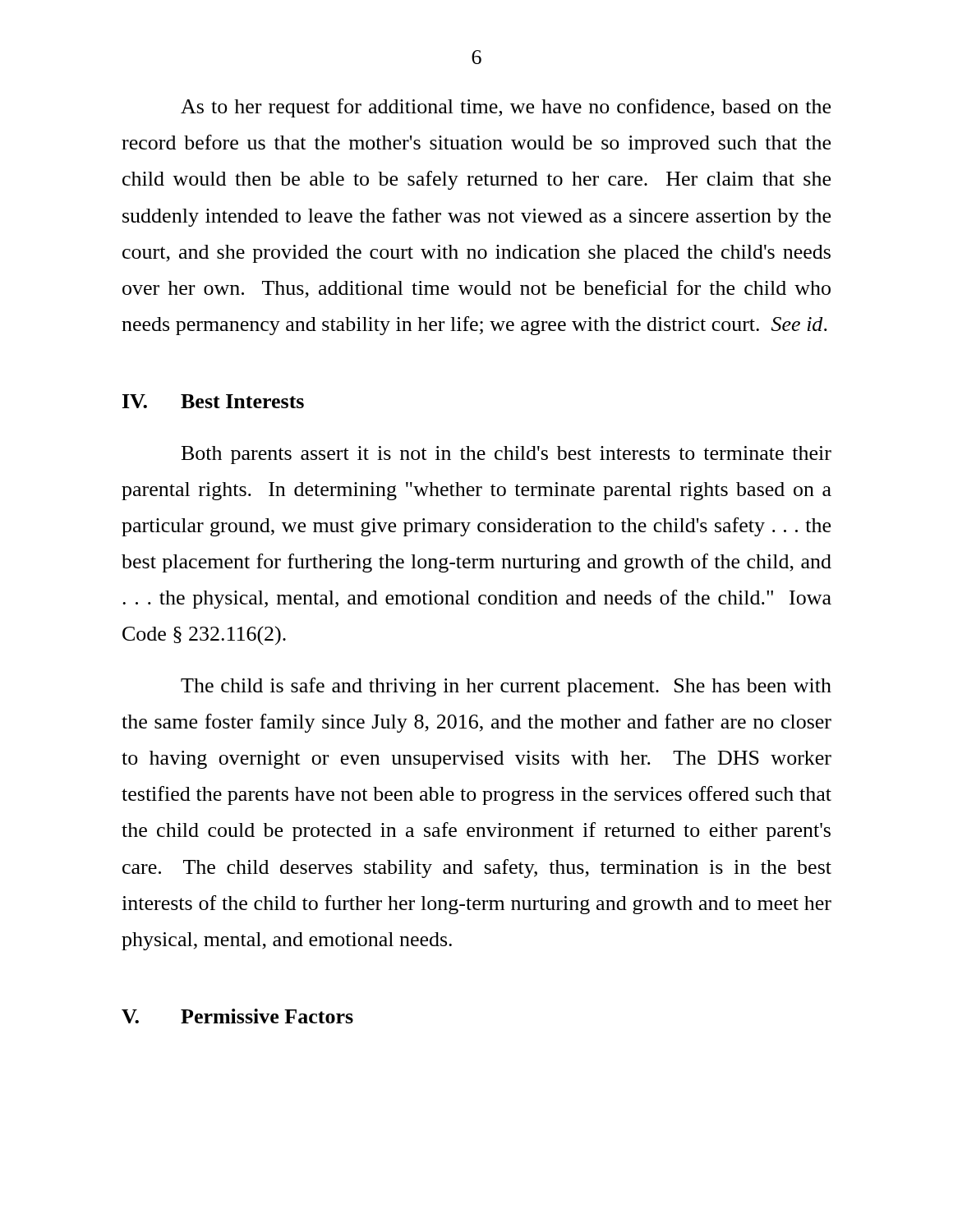Point to "IV. Best Interests"

pos(213,402)
